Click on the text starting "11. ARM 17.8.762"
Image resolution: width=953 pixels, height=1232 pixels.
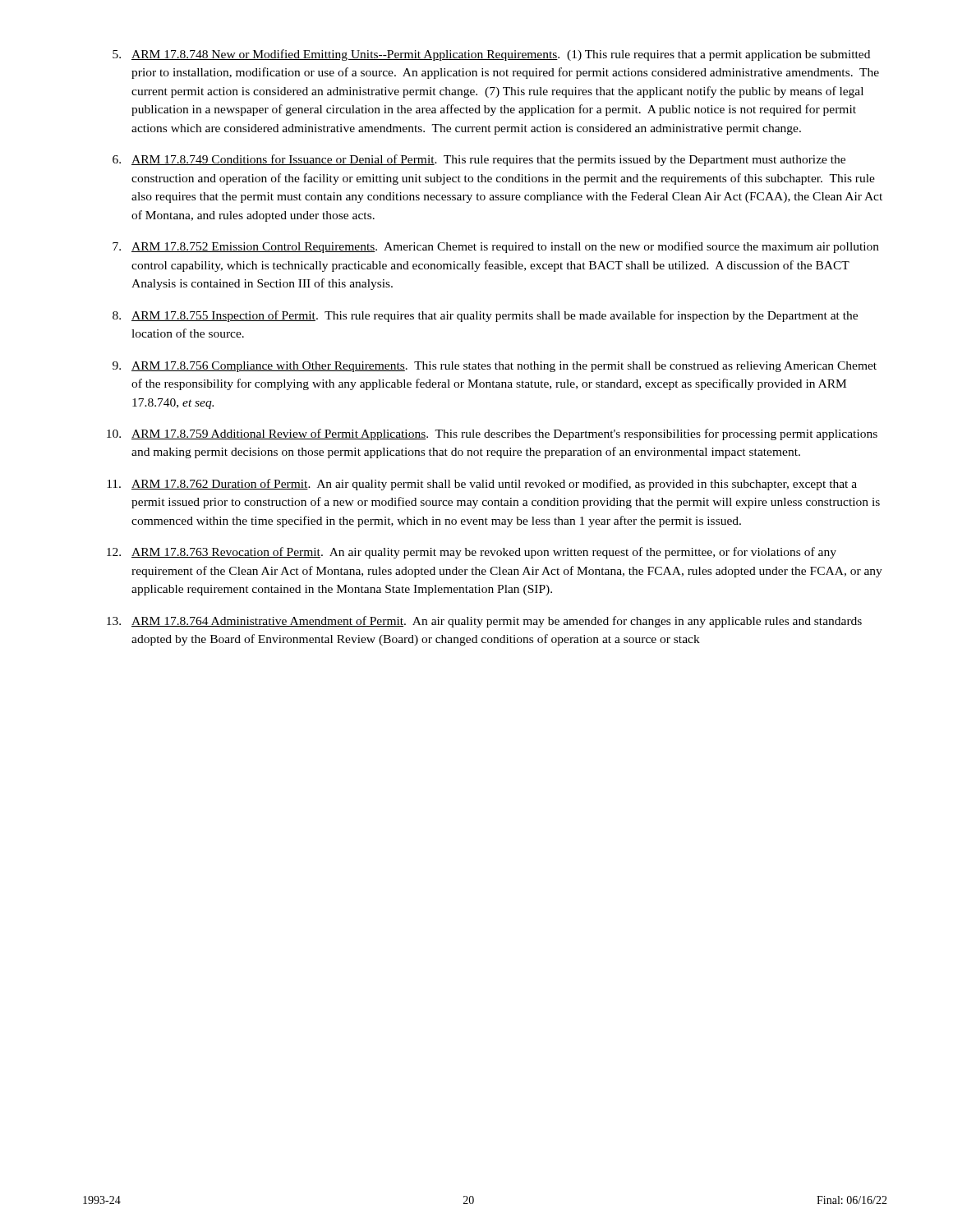(x=485, y=502)
